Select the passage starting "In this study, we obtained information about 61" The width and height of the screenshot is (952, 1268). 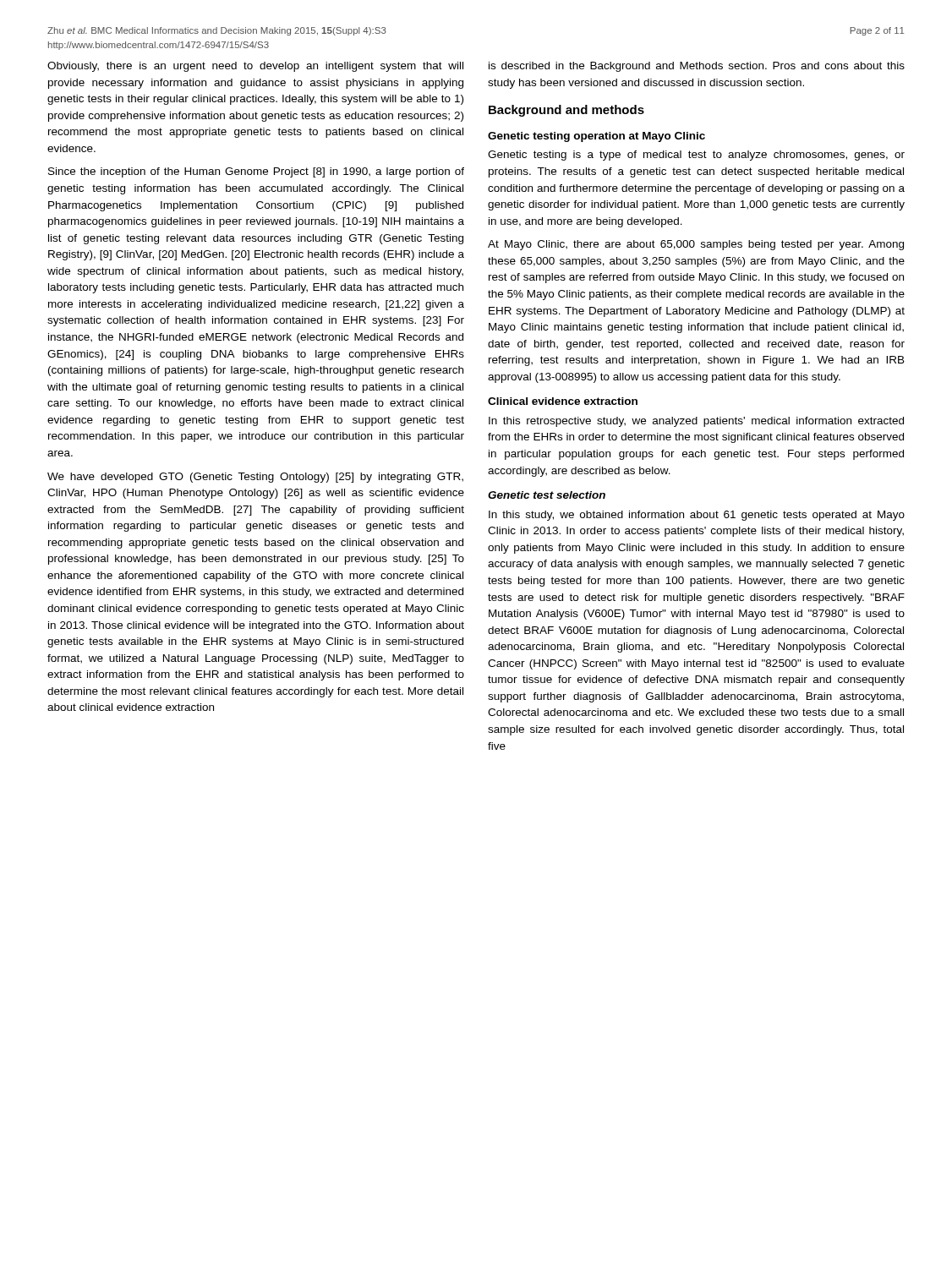(696, 630)
